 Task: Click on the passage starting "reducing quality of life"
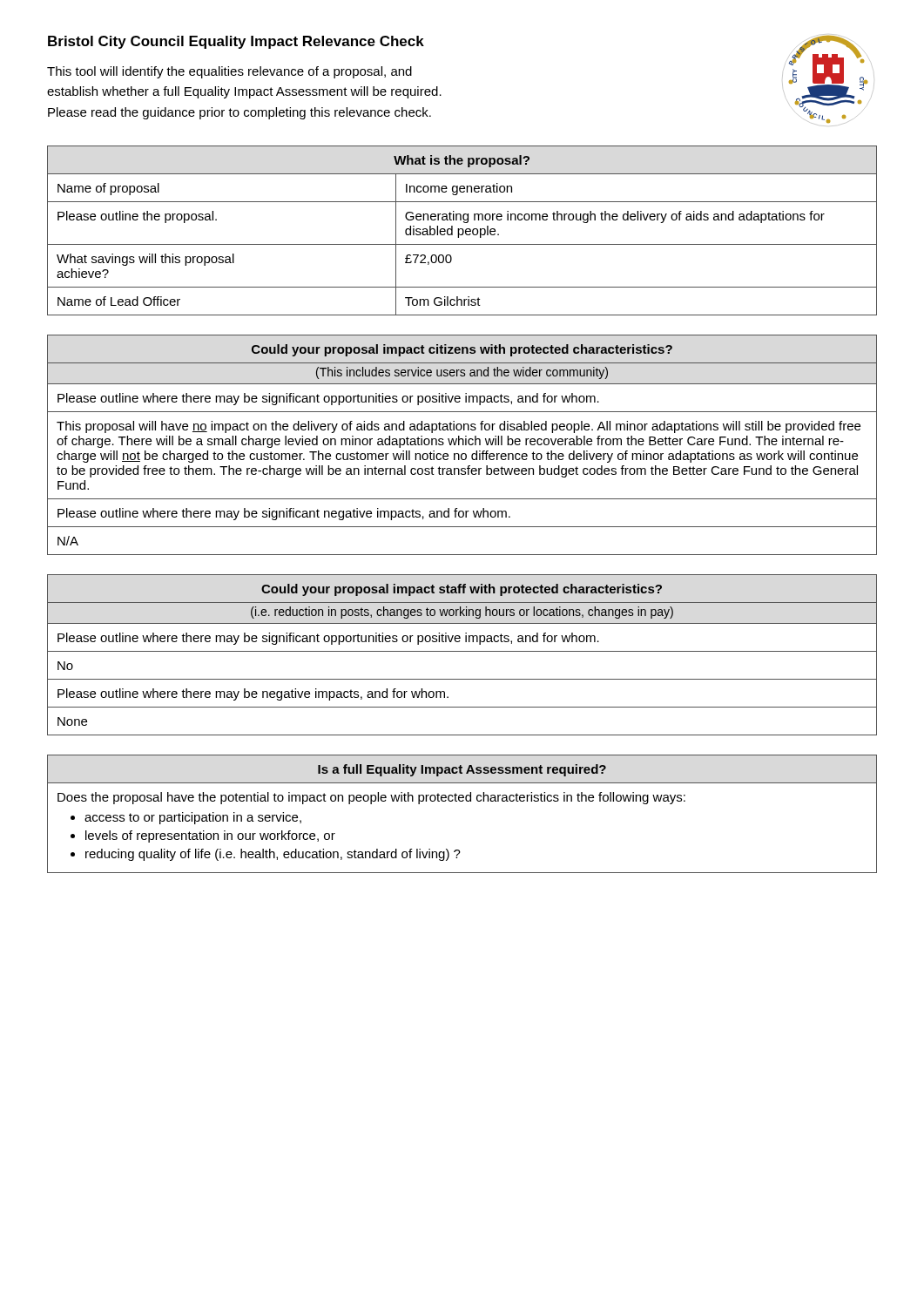tap(273, 853)
